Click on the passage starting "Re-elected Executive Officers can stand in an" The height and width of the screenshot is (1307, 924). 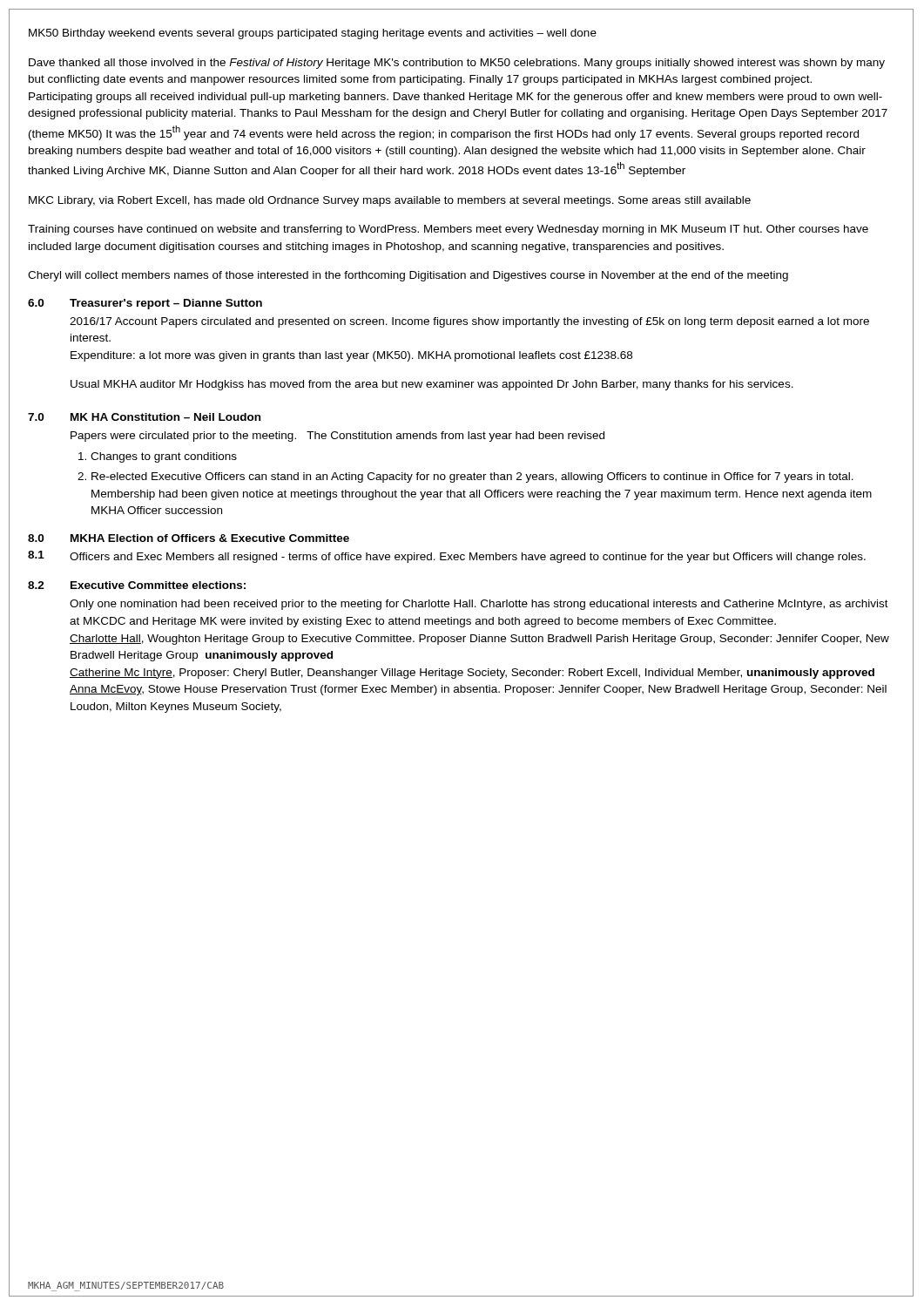pos(481,493)
